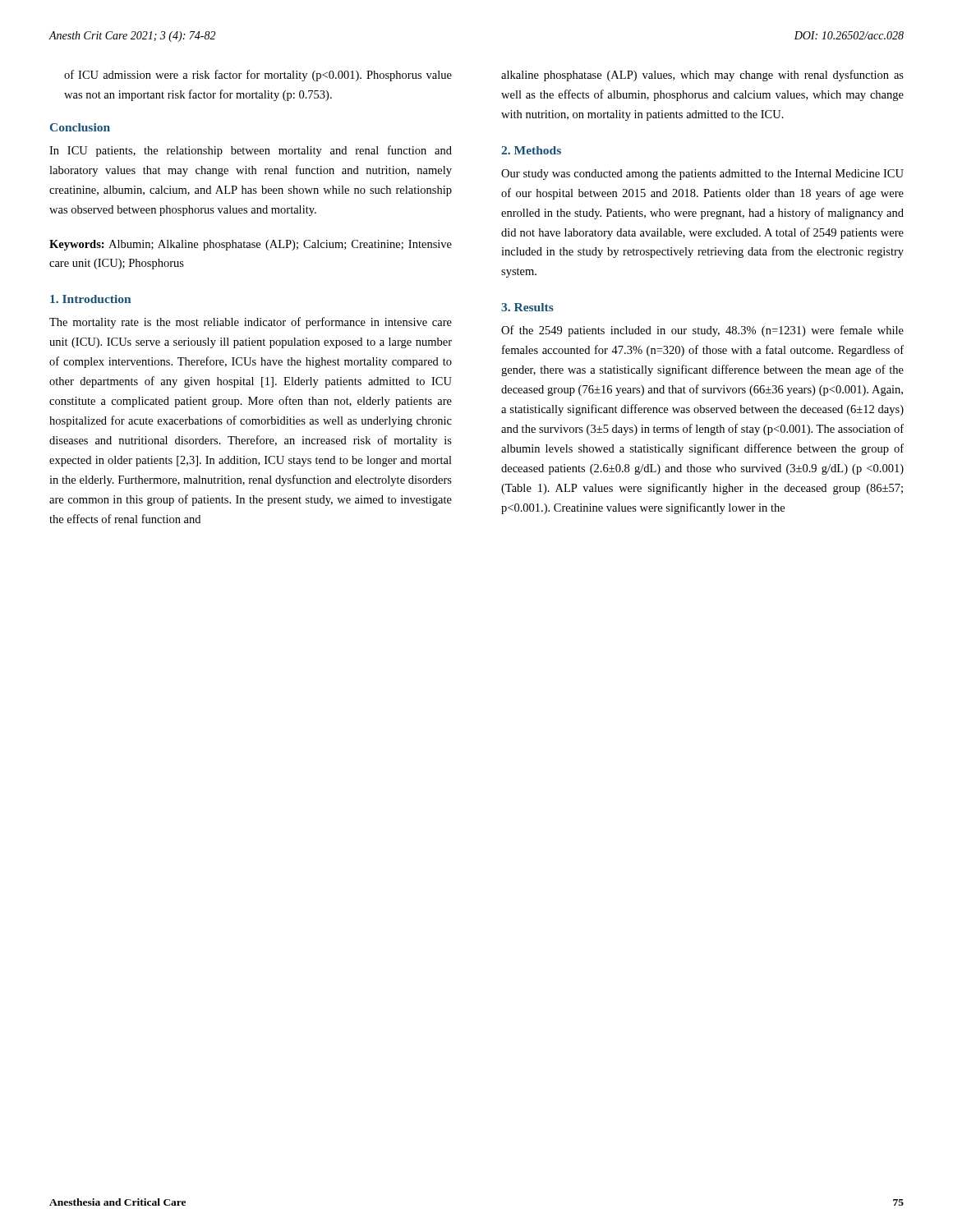Image resolution: width=953 pixels, height=1232 pixels.
Task: Click on the element starting "Keywords: Albumin; Alkaline"
Action: coord(251,253)
